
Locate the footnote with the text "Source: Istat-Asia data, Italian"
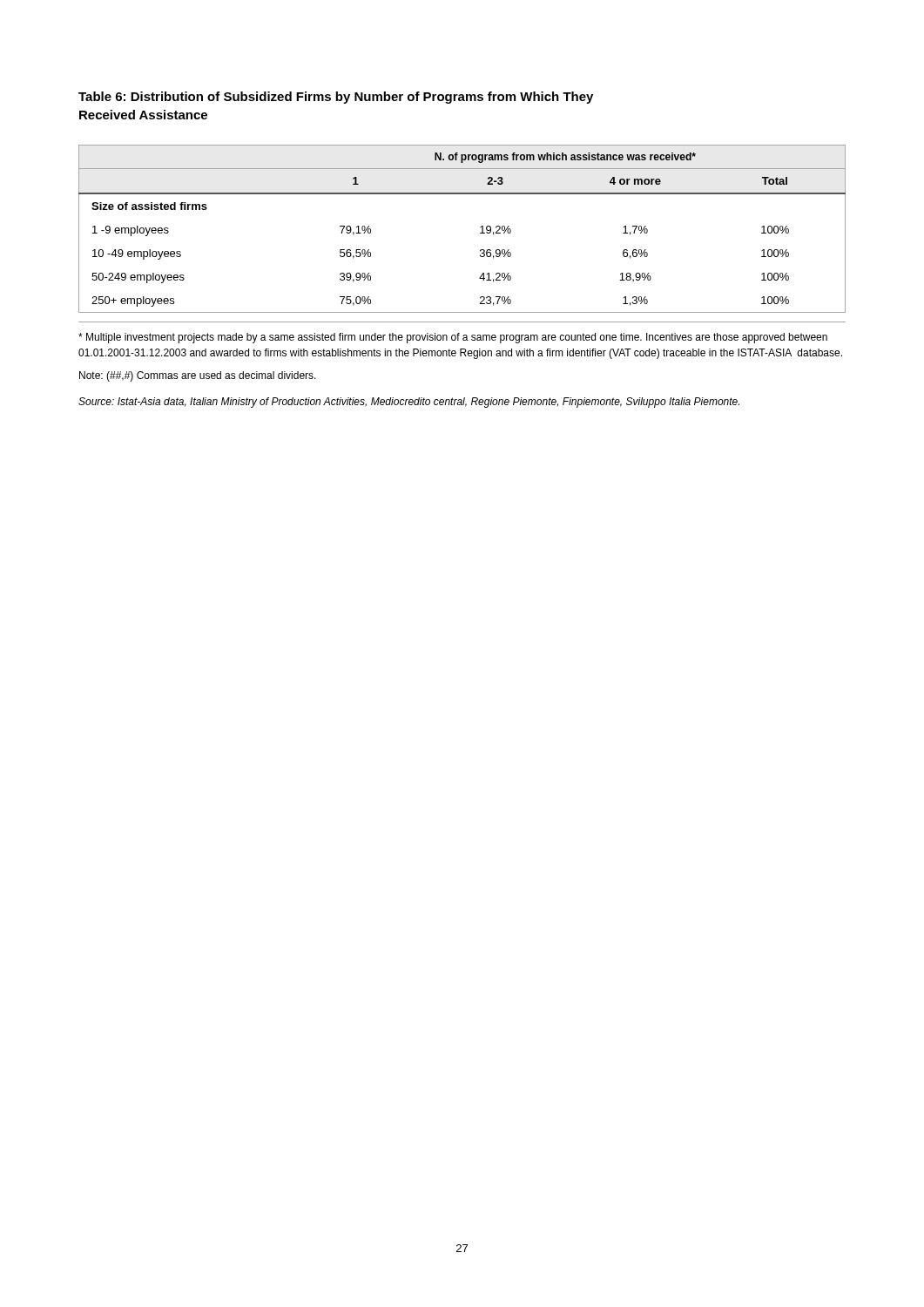410,402
